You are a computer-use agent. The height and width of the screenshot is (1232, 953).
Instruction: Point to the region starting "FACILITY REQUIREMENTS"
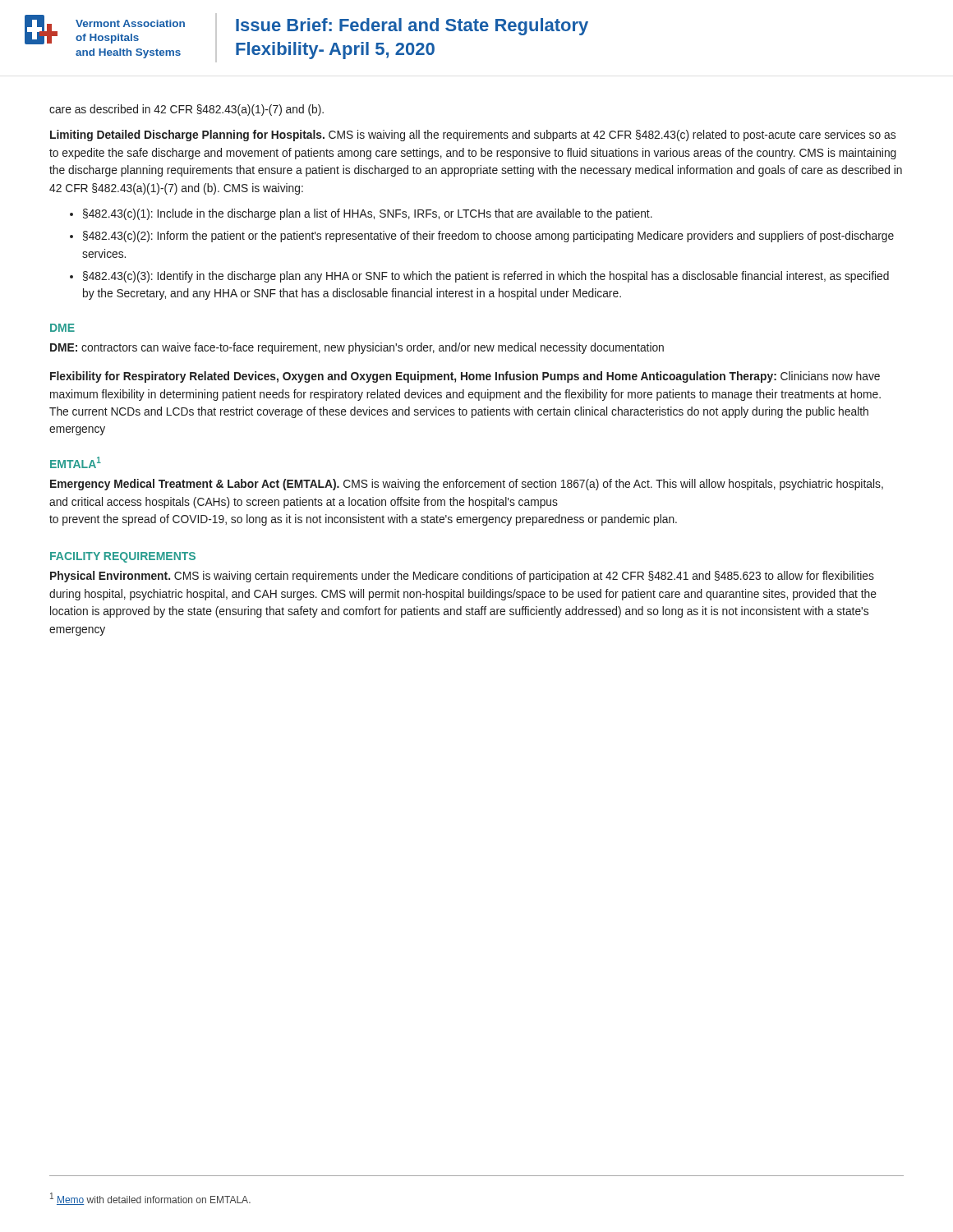pyautogui.click(x=123, y=556)
